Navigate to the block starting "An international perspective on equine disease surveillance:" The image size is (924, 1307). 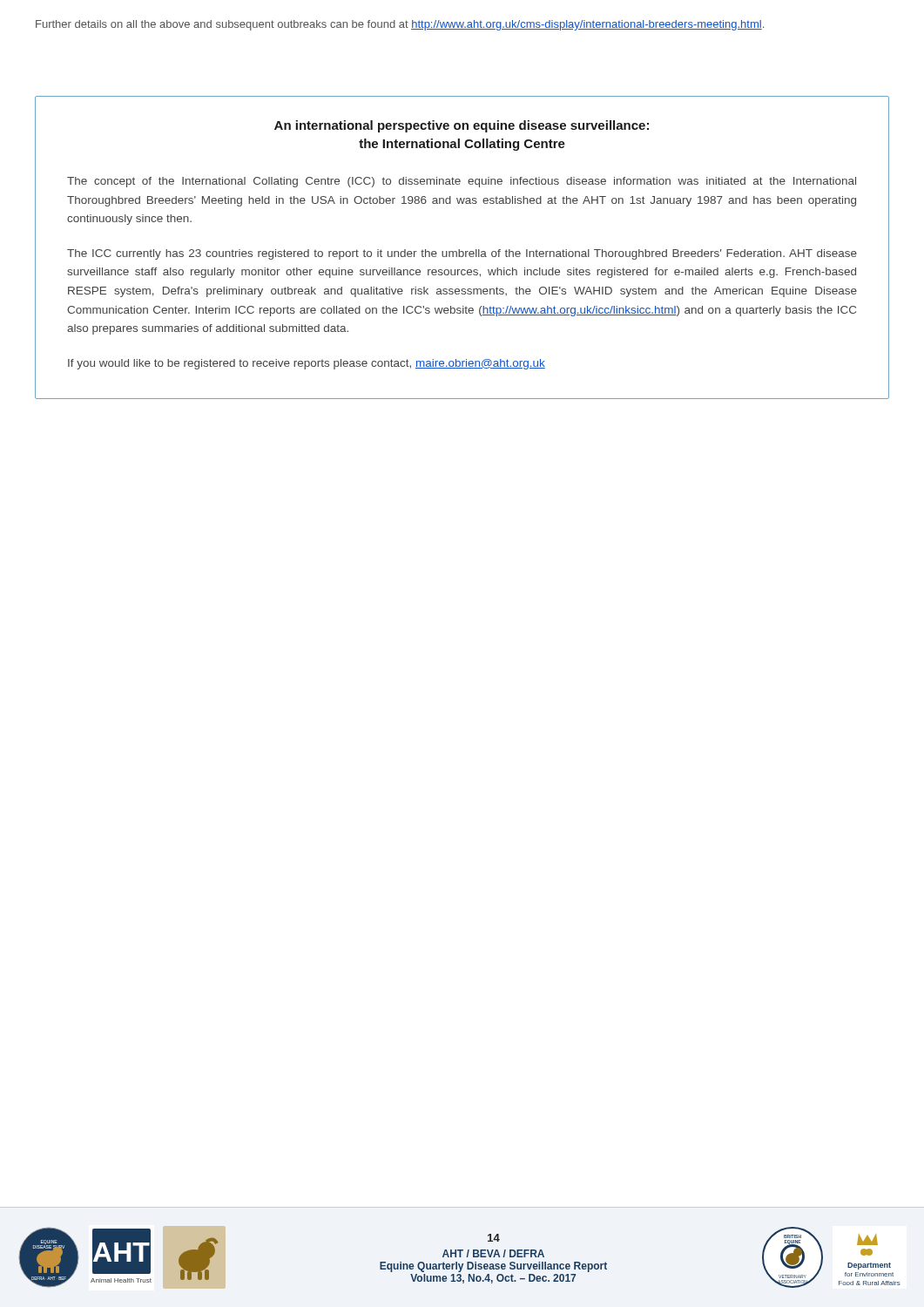(462, 125)
